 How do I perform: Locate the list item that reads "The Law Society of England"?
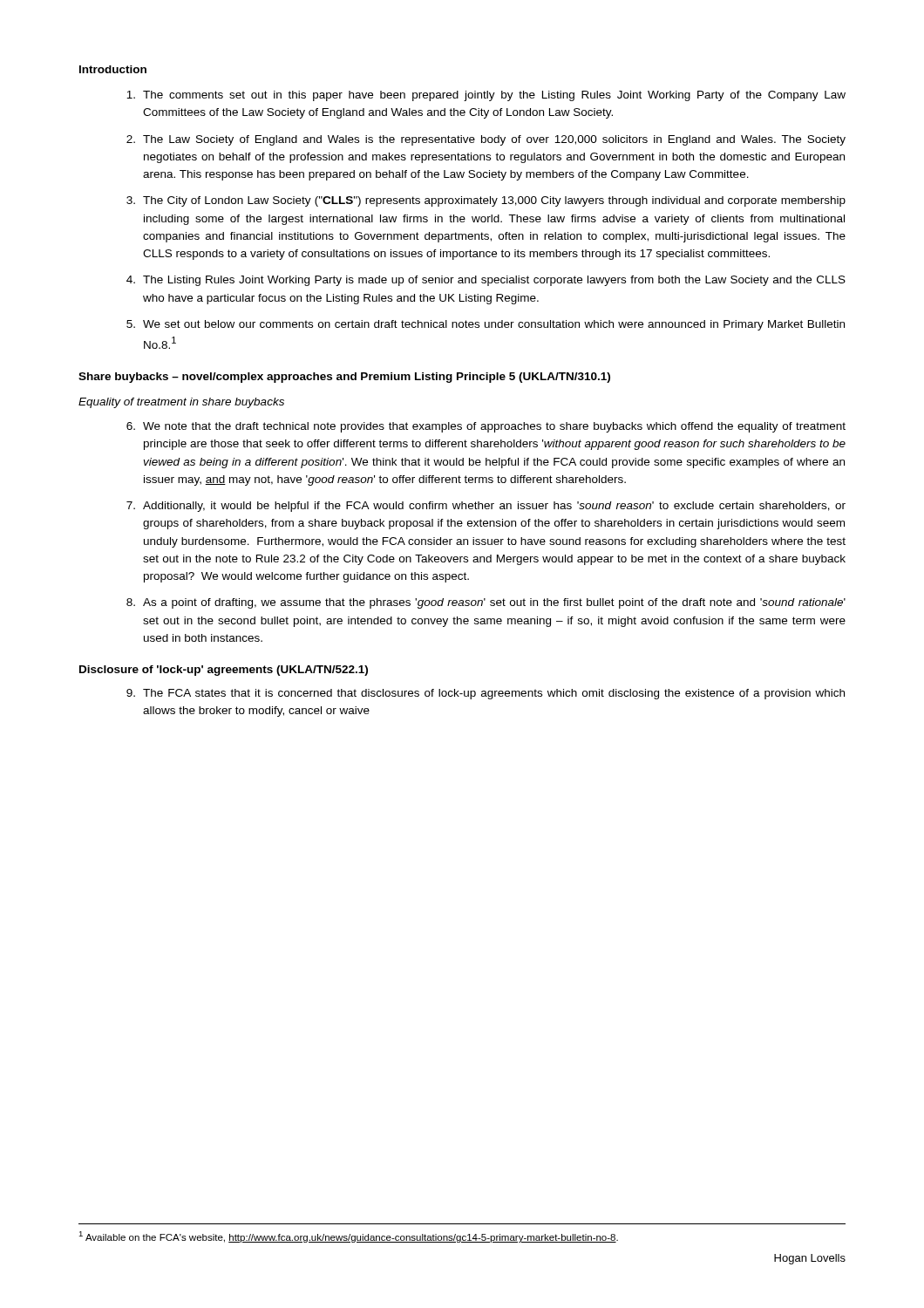(494, 157)
